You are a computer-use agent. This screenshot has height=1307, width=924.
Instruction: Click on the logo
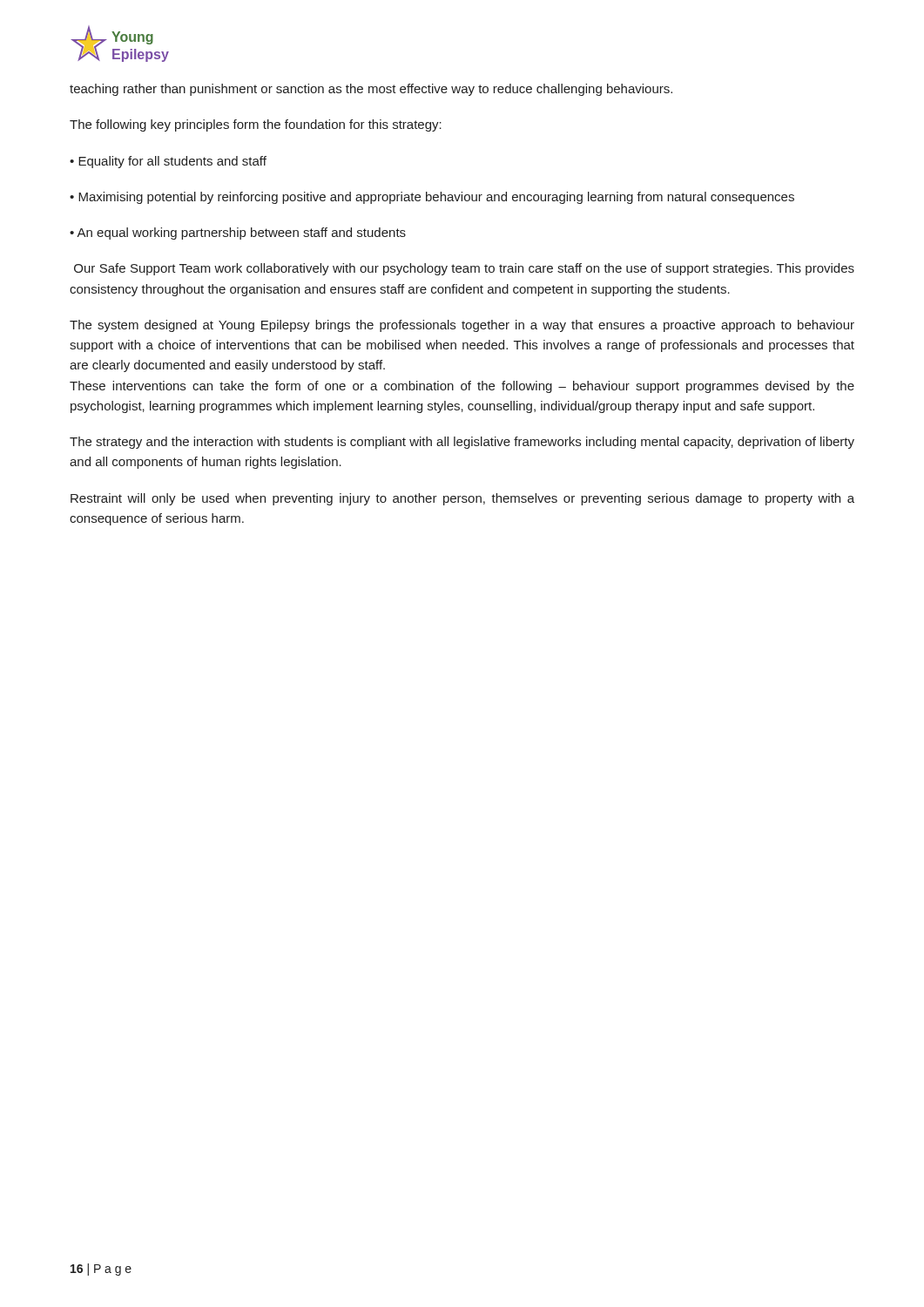(122, 50)
